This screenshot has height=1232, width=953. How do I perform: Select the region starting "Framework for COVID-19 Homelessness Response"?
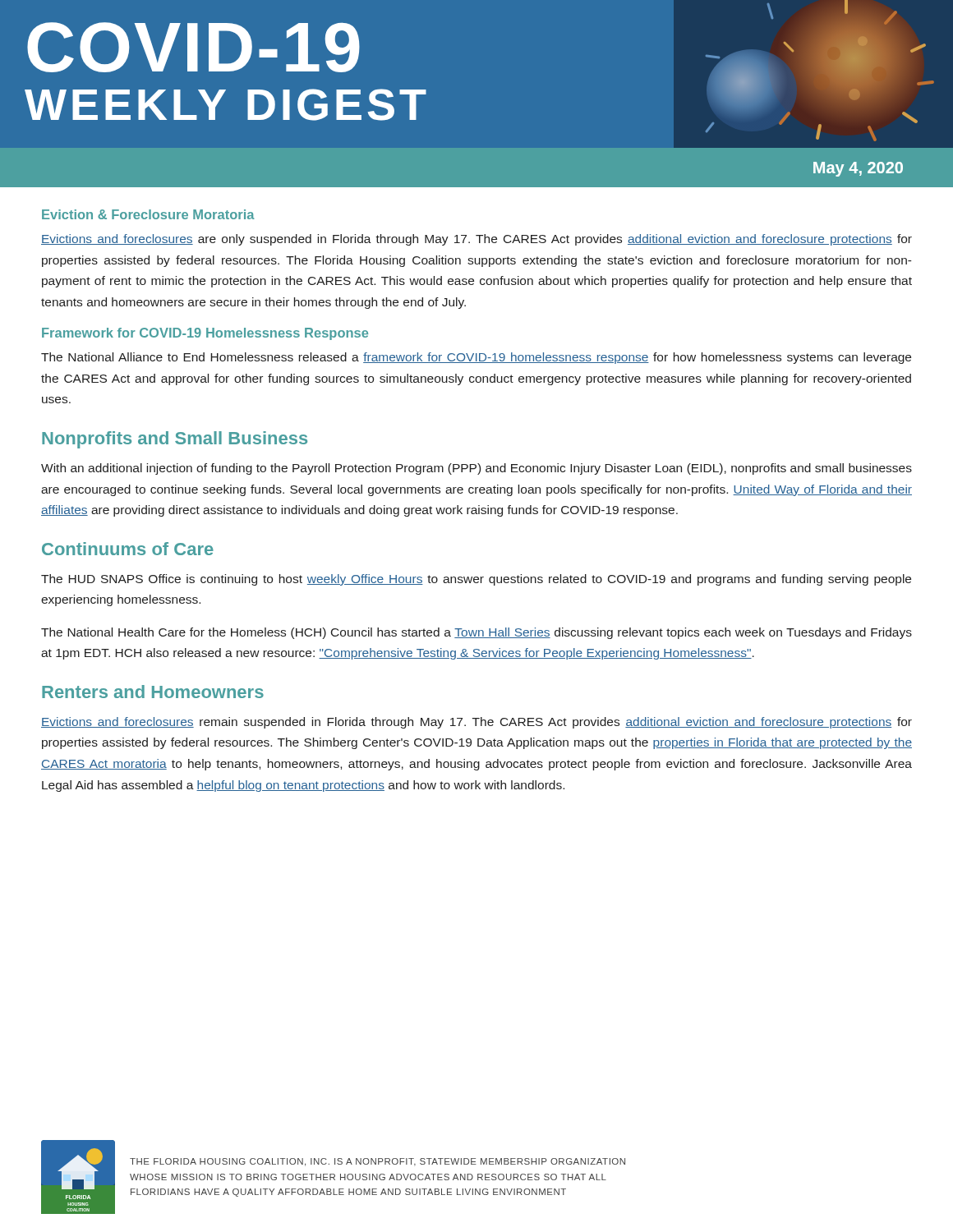coord(205,333)
